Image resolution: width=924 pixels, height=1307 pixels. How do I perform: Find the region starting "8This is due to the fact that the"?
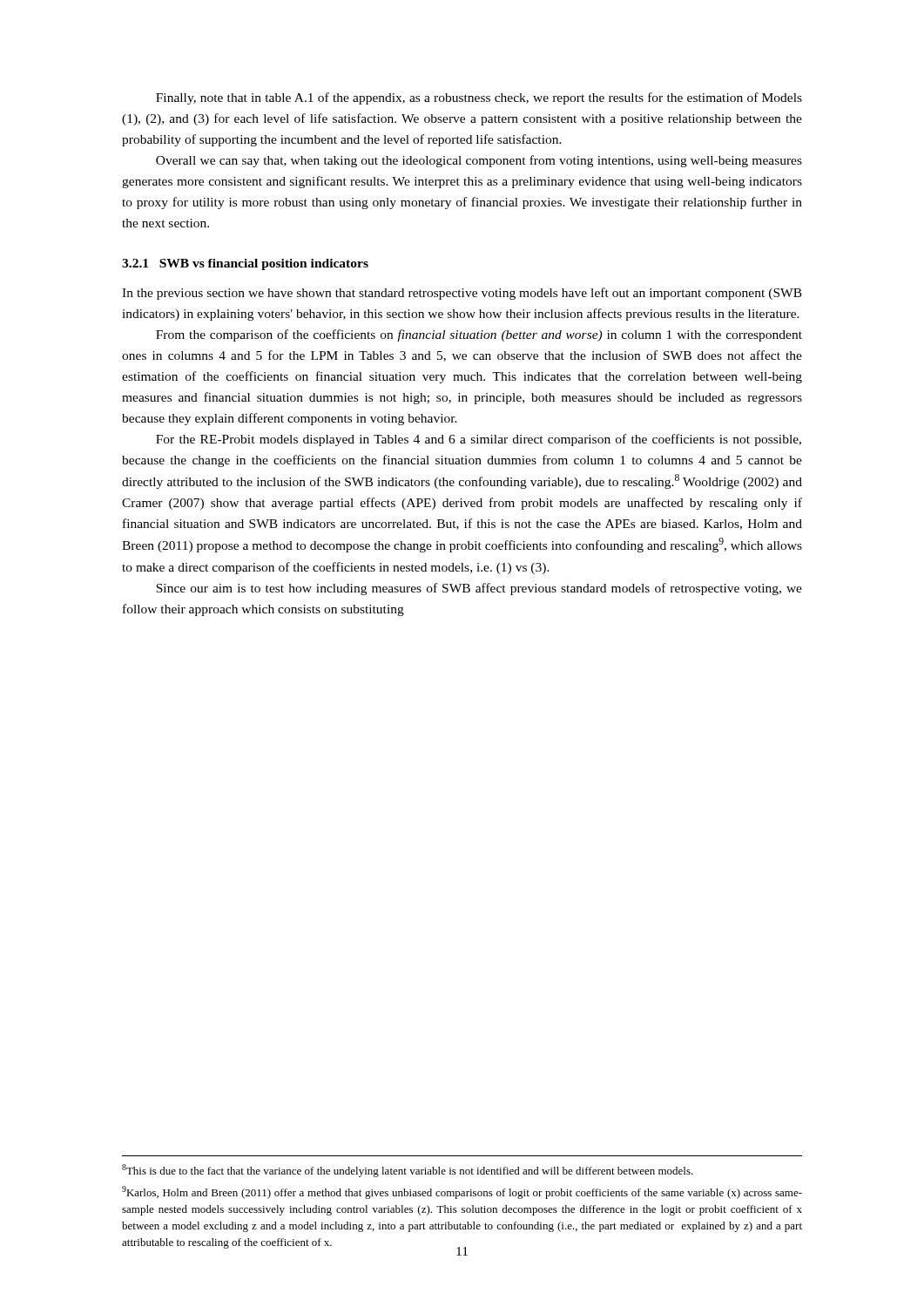(x=408, y=1170)
